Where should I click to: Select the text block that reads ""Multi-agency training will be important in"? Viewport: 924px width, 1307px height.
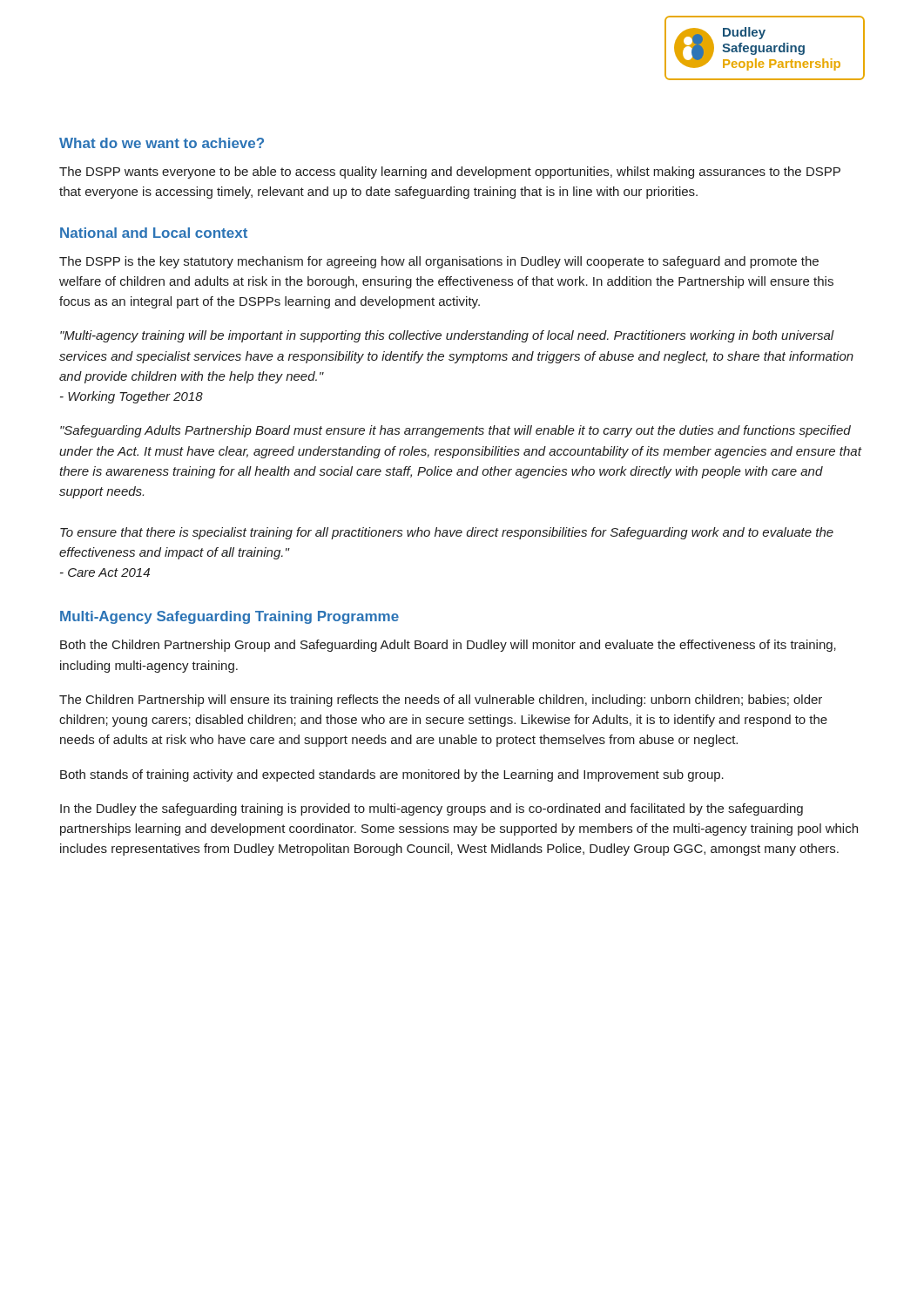coord(456,366)
